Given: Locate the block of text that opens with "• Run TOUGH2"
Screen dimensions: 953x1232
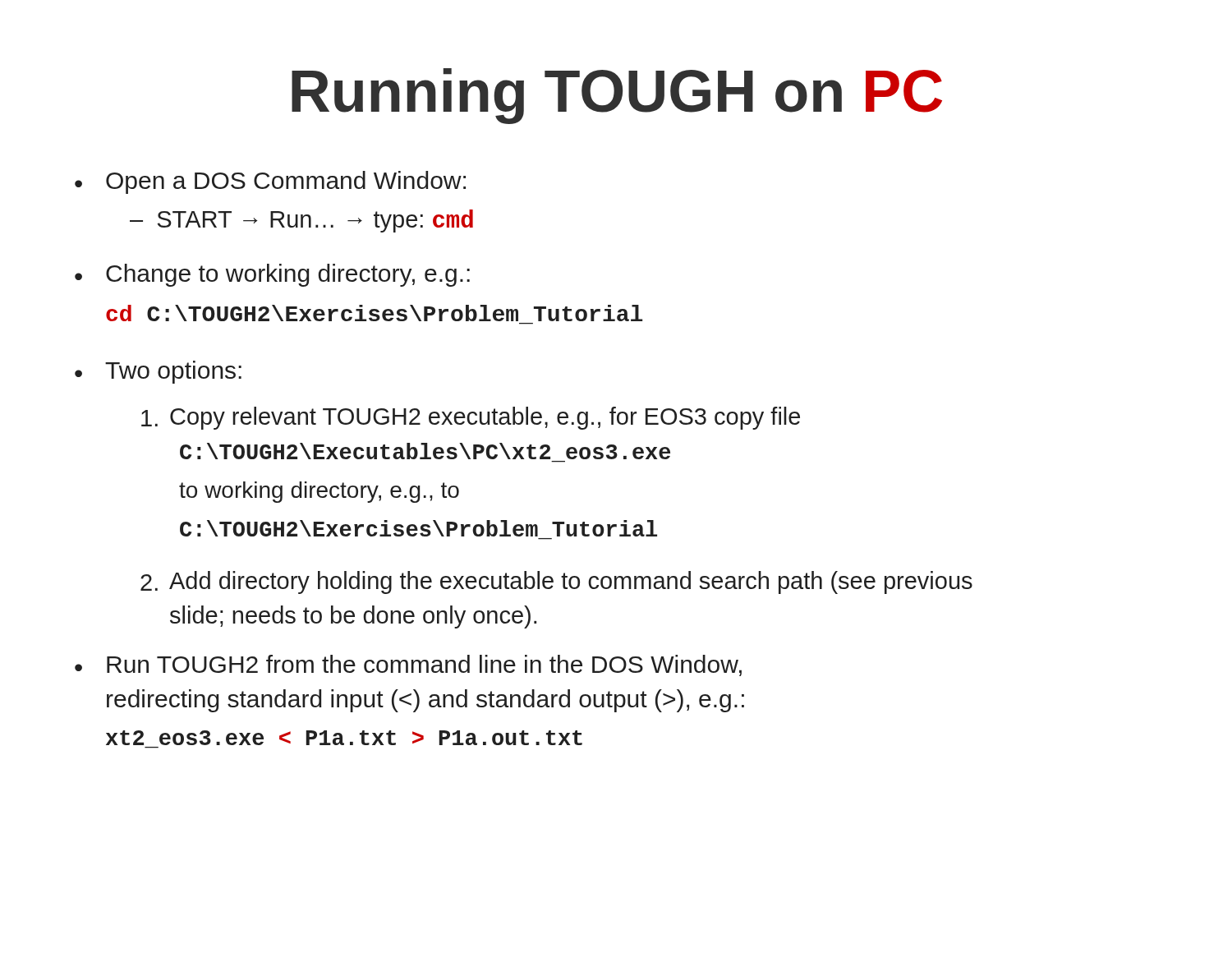Looking at the screenshot, I should (410, 702).
